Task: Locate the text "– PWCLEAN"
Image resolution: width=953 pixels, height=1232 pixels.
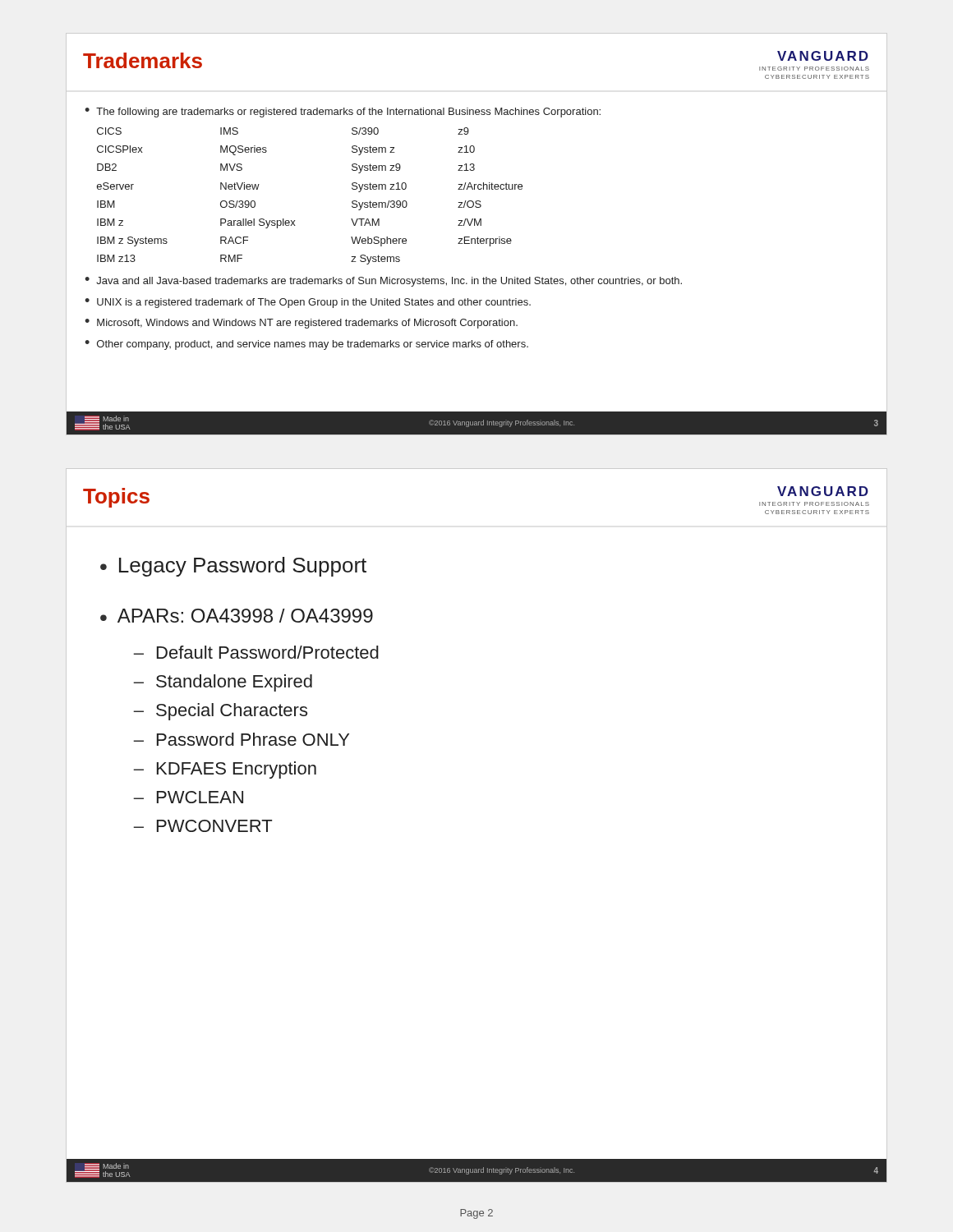Action: click(189, 797)
